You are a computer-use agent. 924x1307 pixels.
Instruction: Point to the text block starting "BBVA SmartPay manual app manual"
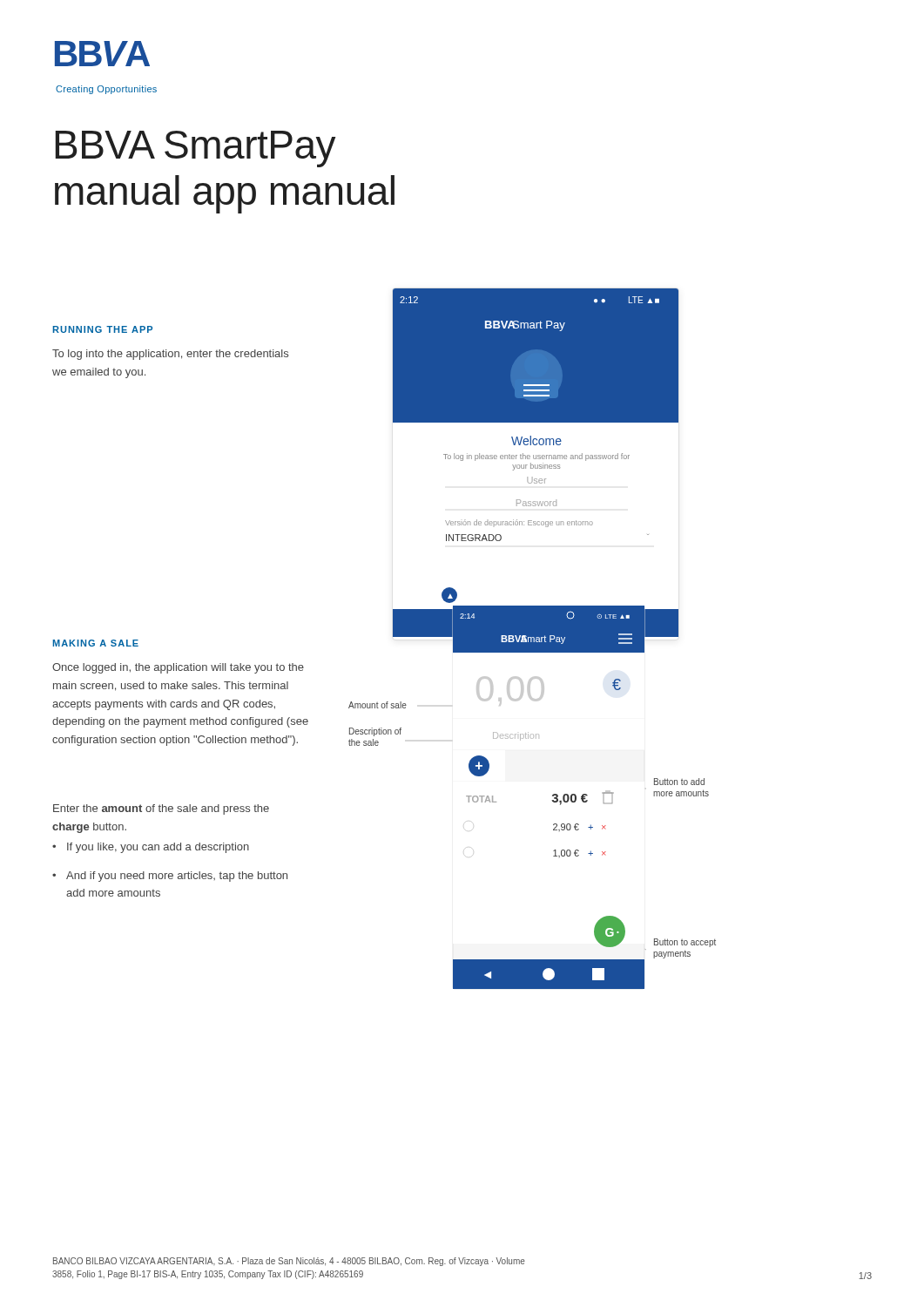coord(261,168)
